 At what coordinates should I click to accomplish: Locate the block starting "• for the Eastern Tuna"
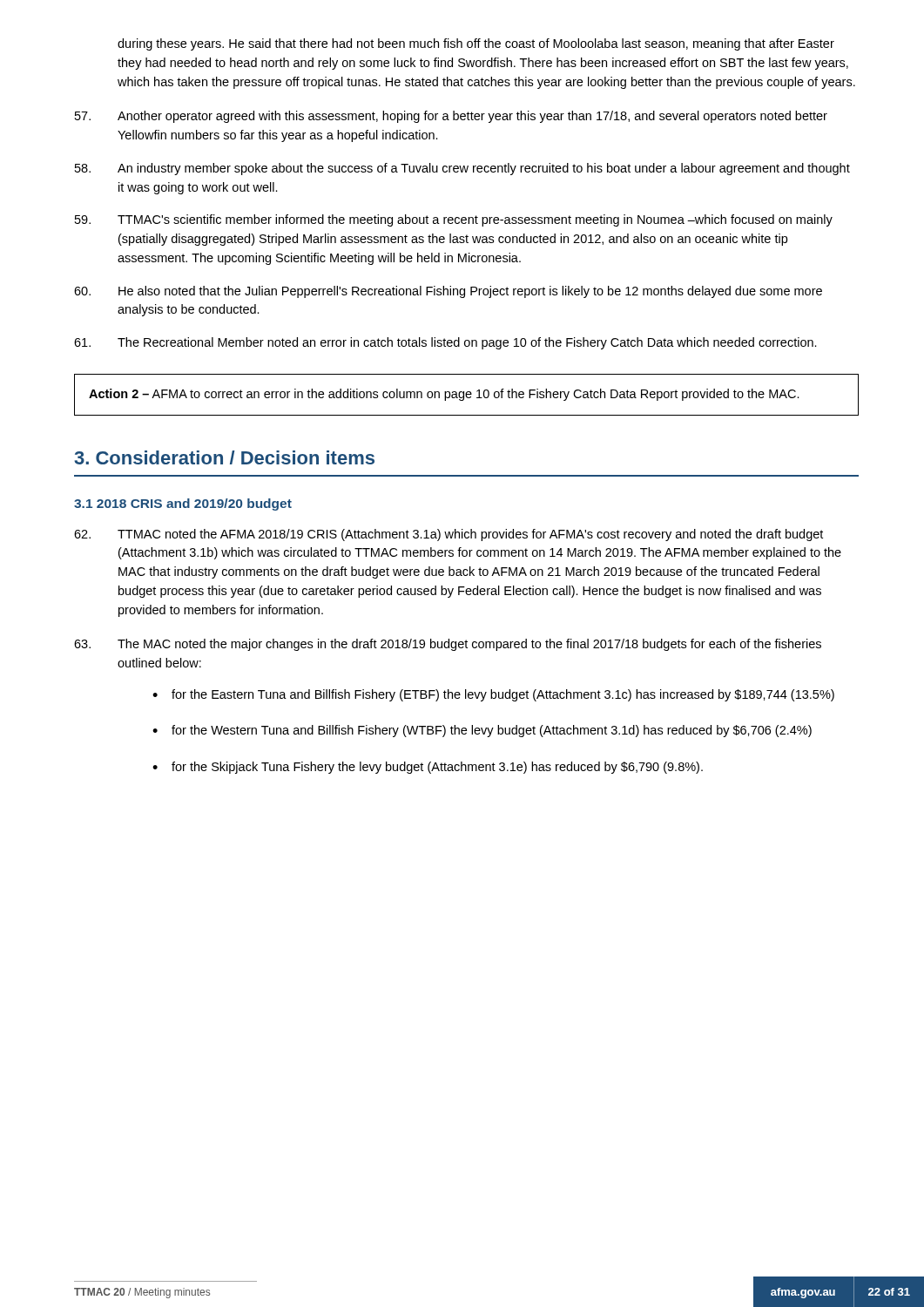click(506, 696)
